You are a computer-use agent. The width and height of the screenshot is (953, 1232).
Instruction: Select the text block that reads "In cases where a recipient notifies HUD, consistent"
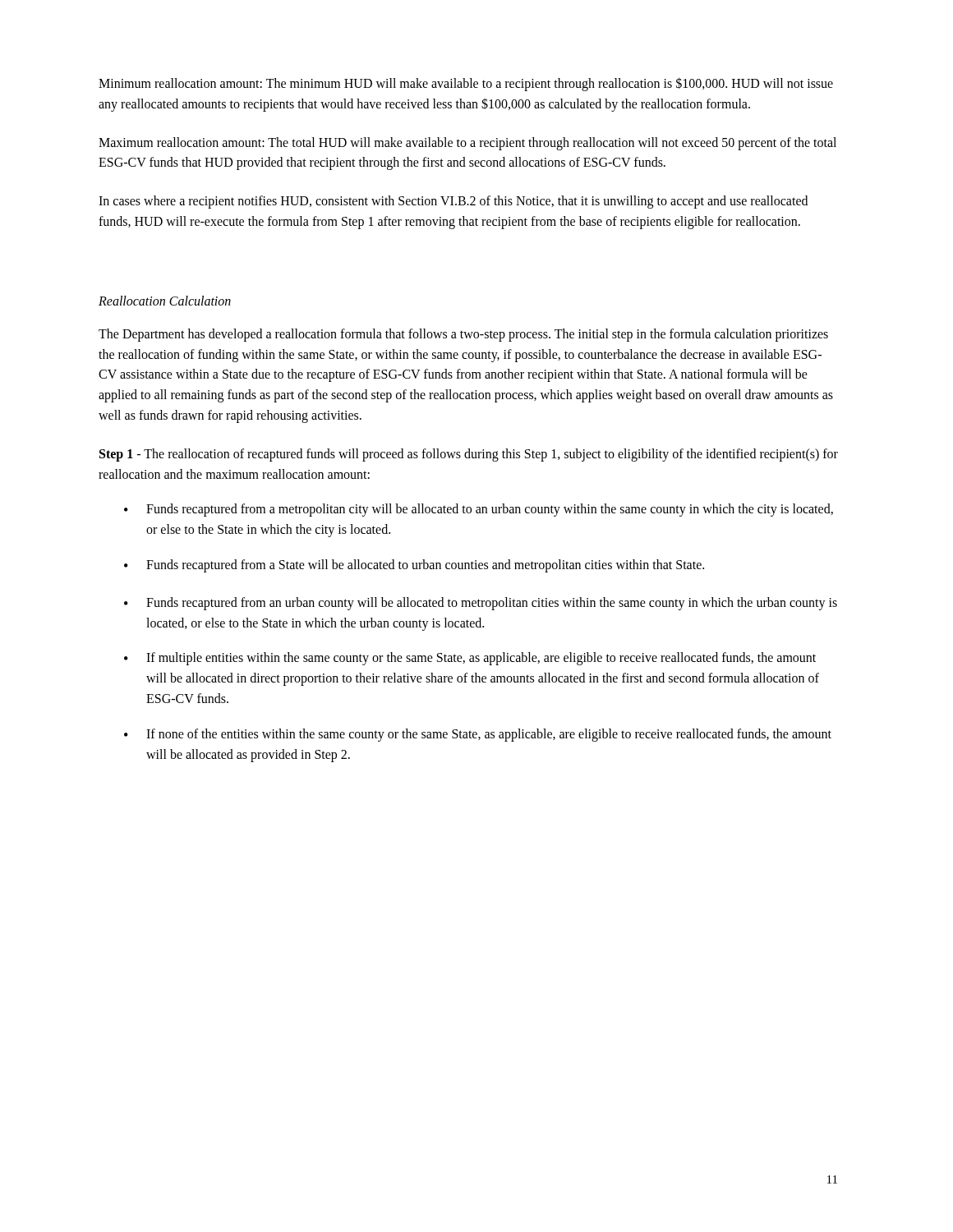[453, 211]
